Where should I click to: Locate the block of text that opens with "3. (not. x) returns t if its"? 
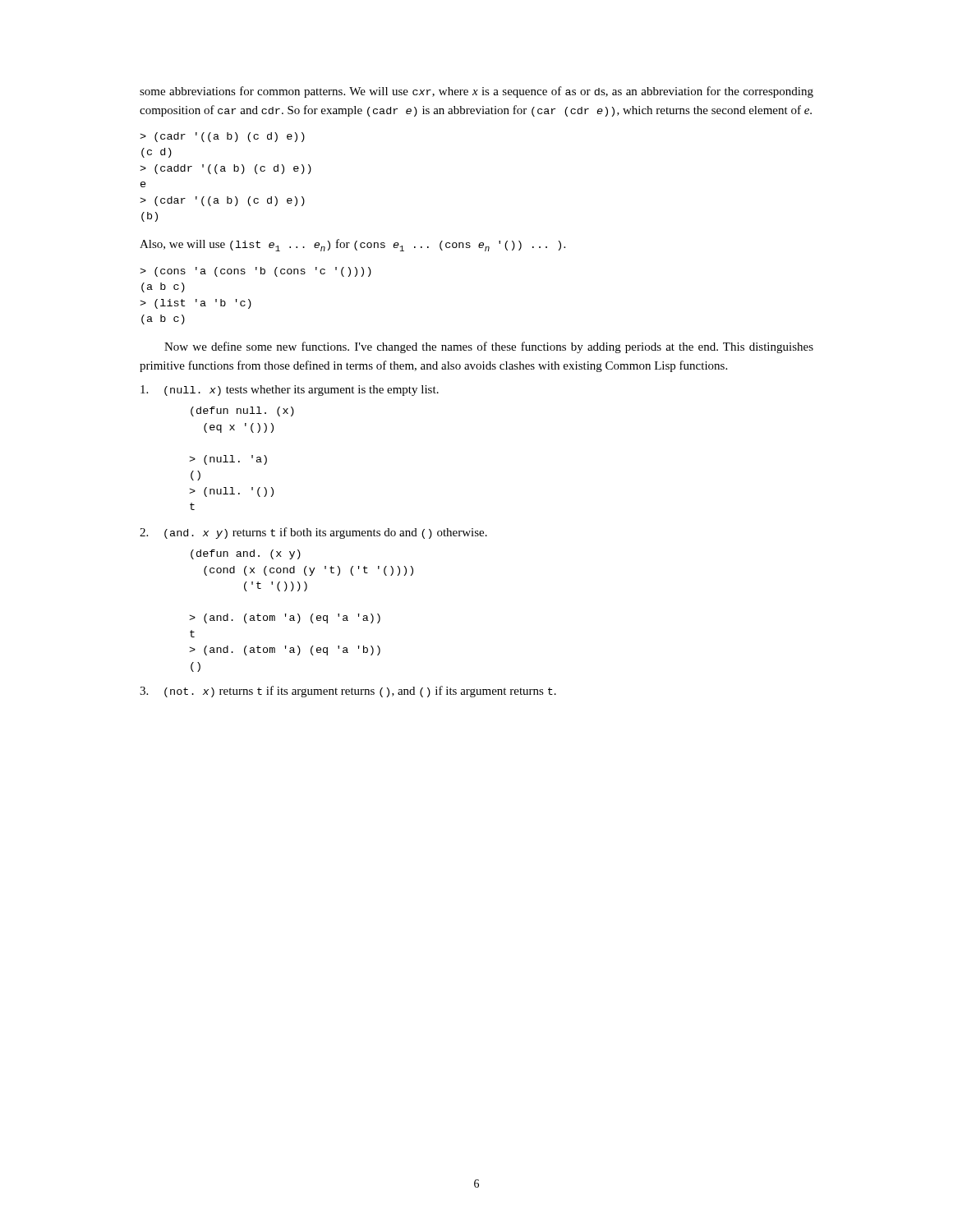[476, 692]
